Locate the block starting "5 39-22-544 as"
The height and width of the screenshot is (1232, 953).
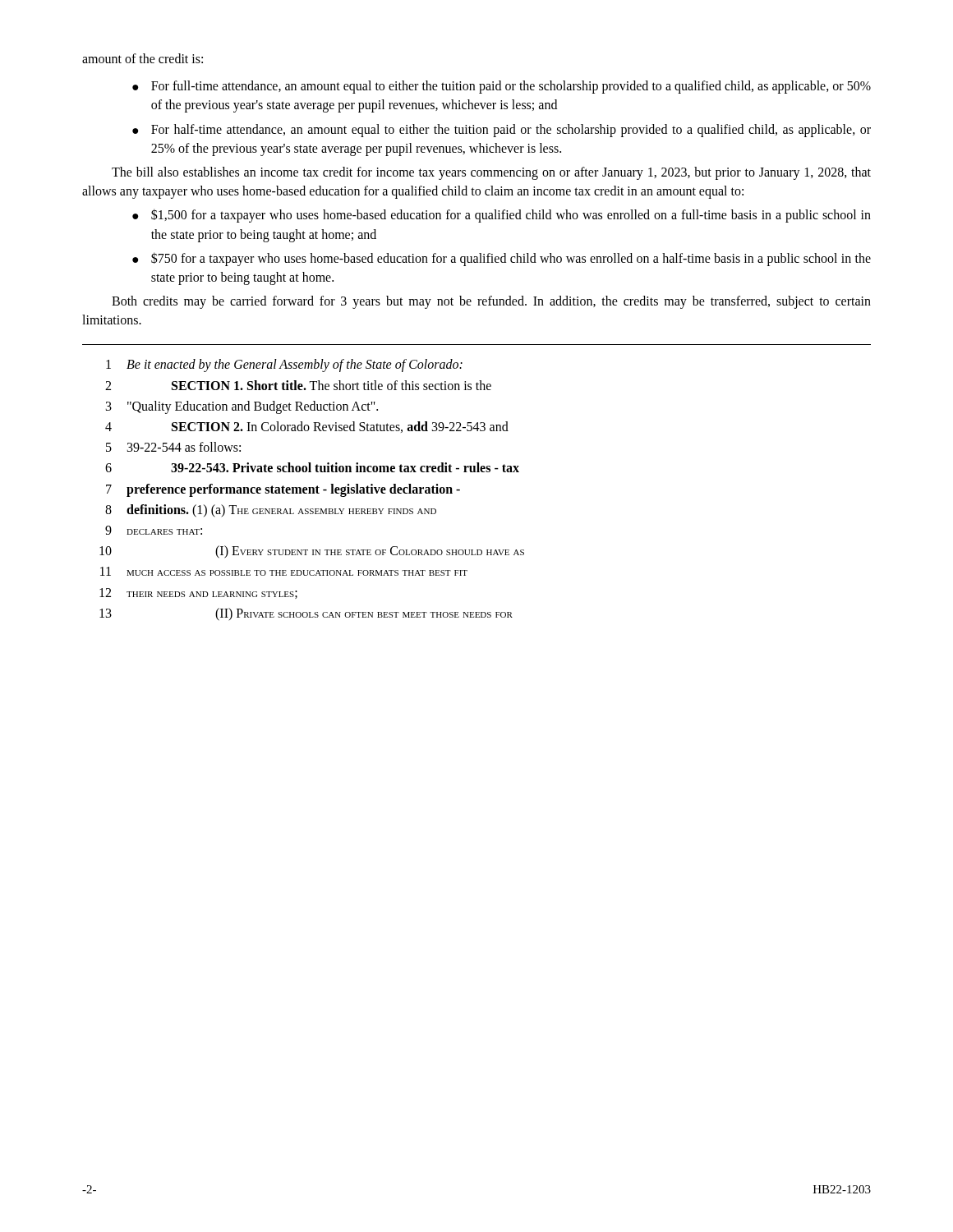173,447
